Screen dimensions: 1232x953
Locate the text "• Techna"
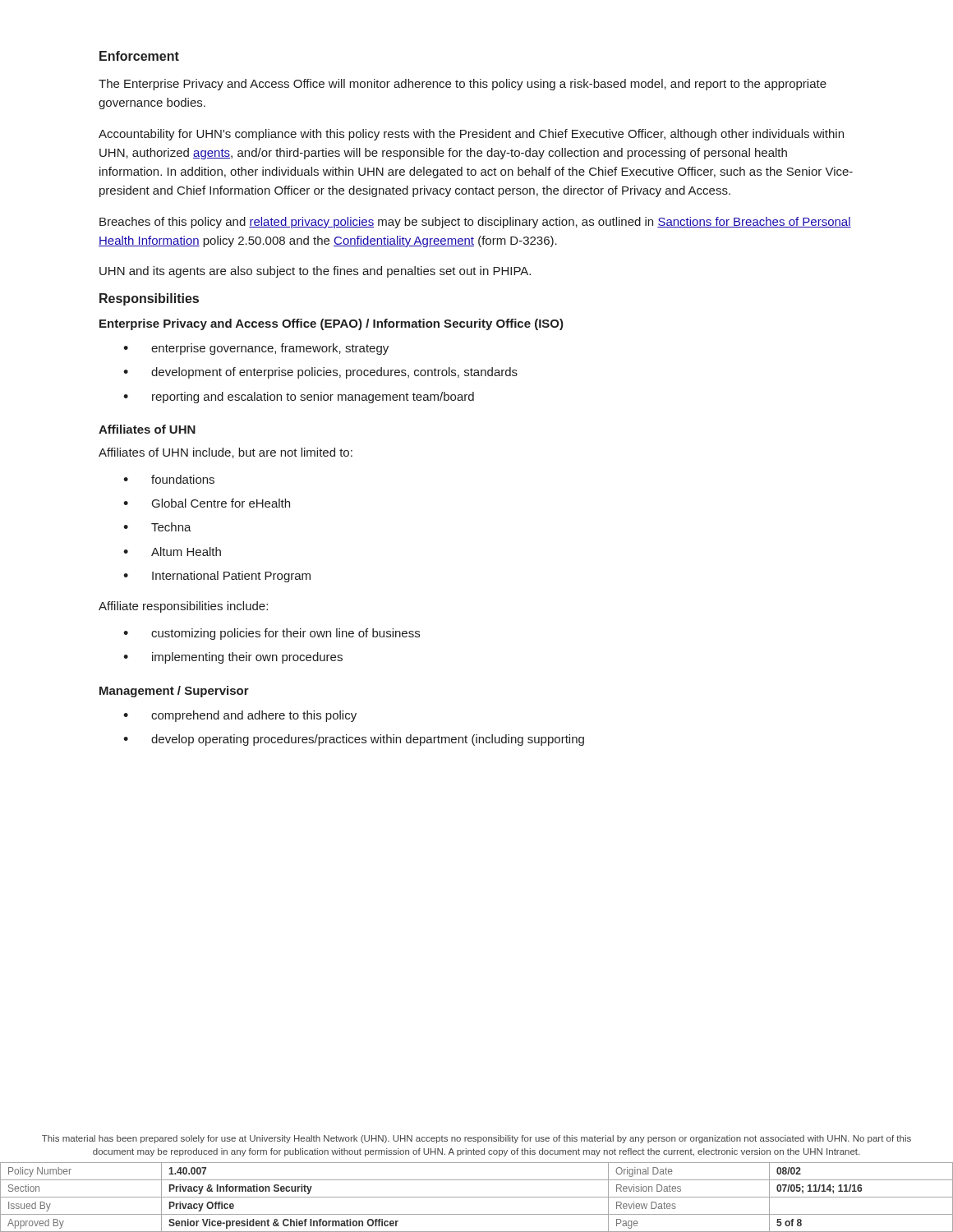tap(157, 528)
